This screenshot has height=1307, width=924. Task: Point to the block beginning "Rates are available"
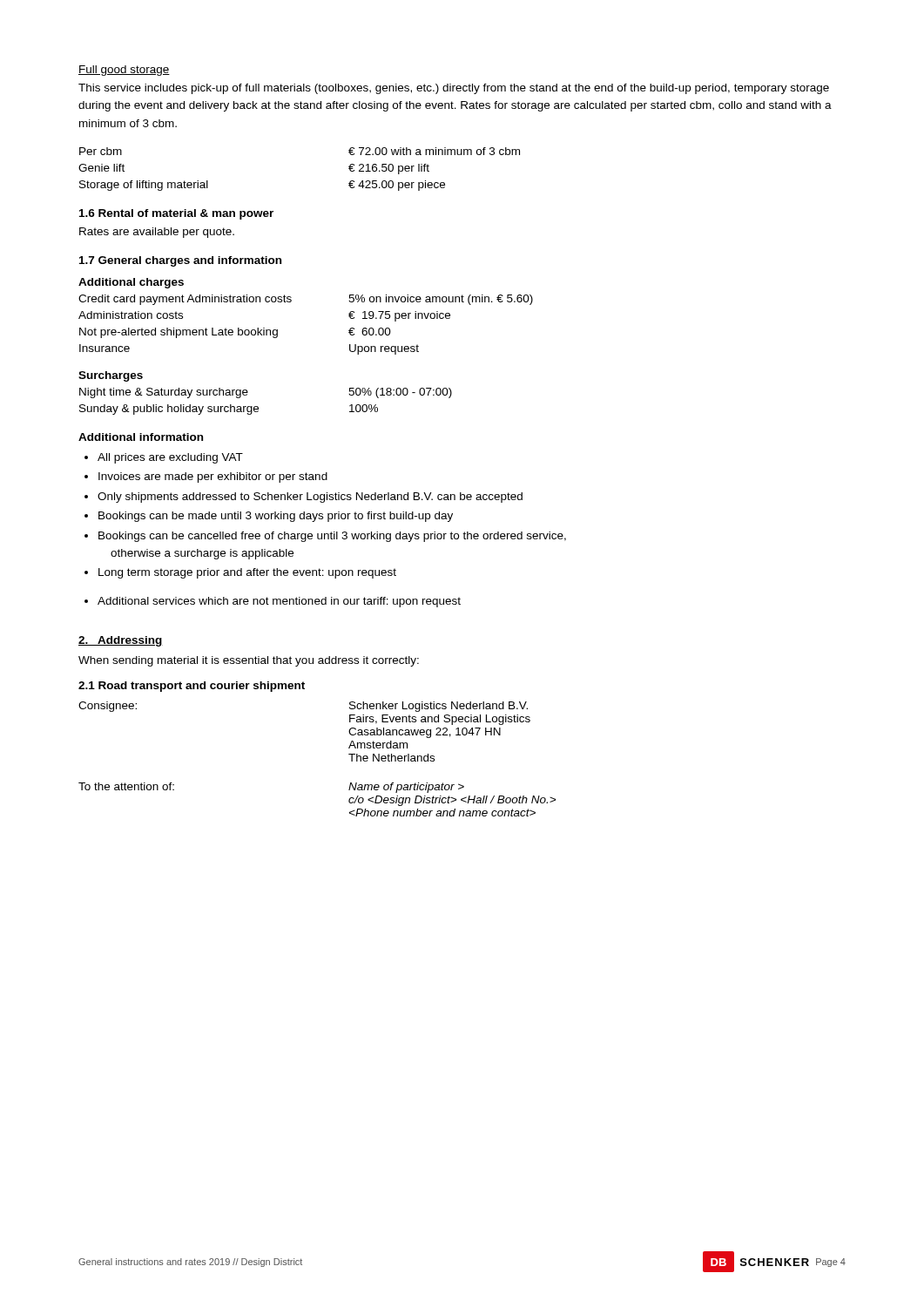tap(157, 231)
